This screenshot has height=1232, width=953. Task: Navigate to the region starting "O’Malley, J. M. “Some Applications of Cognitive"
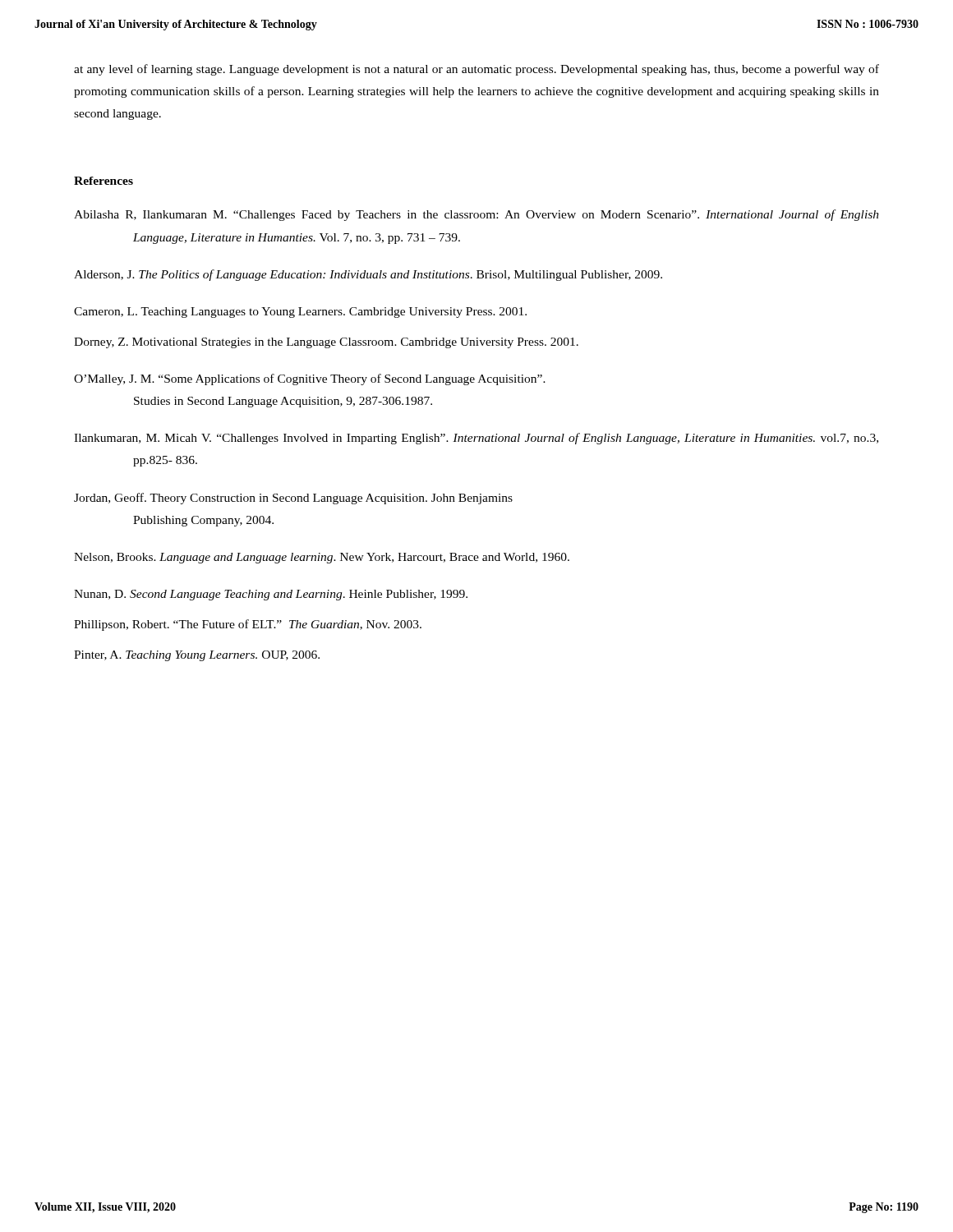coord(476,391)
